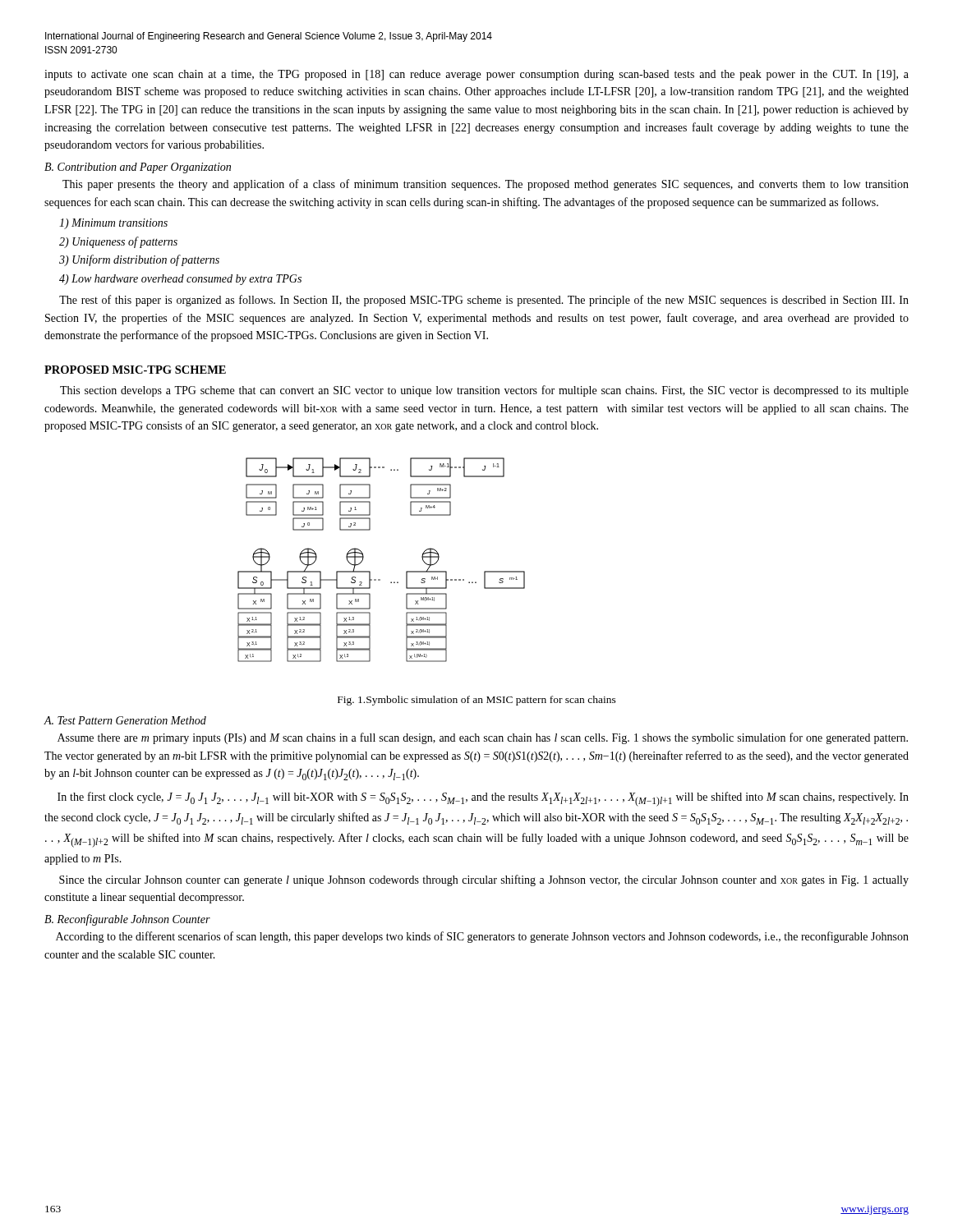
Task: Click on the text block that reads "inputs to activate"
Action: (x=476, y=110)
